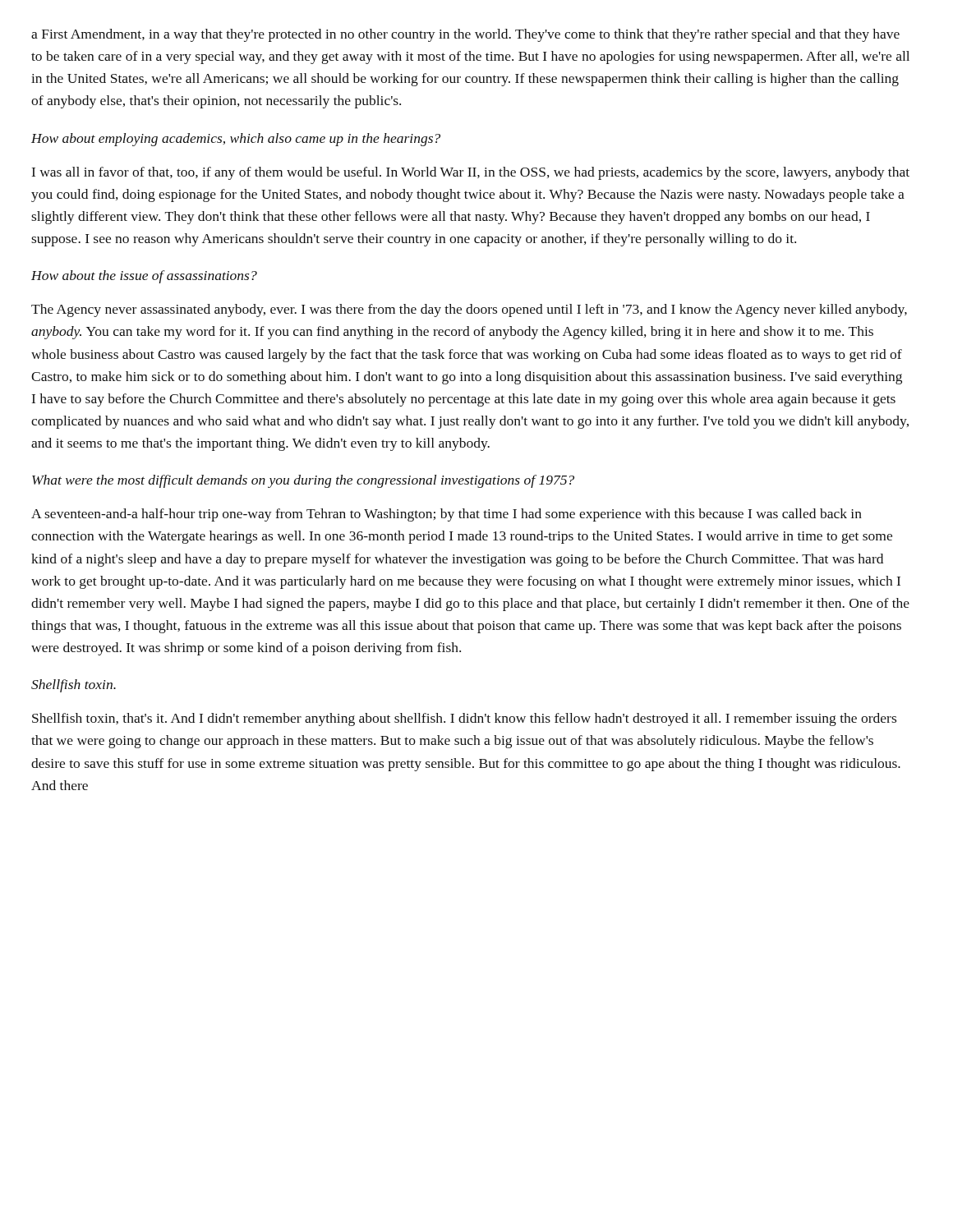Select the block starting "What were the most"
Viewport: 953px width, 1232px height.
point(303,480)
